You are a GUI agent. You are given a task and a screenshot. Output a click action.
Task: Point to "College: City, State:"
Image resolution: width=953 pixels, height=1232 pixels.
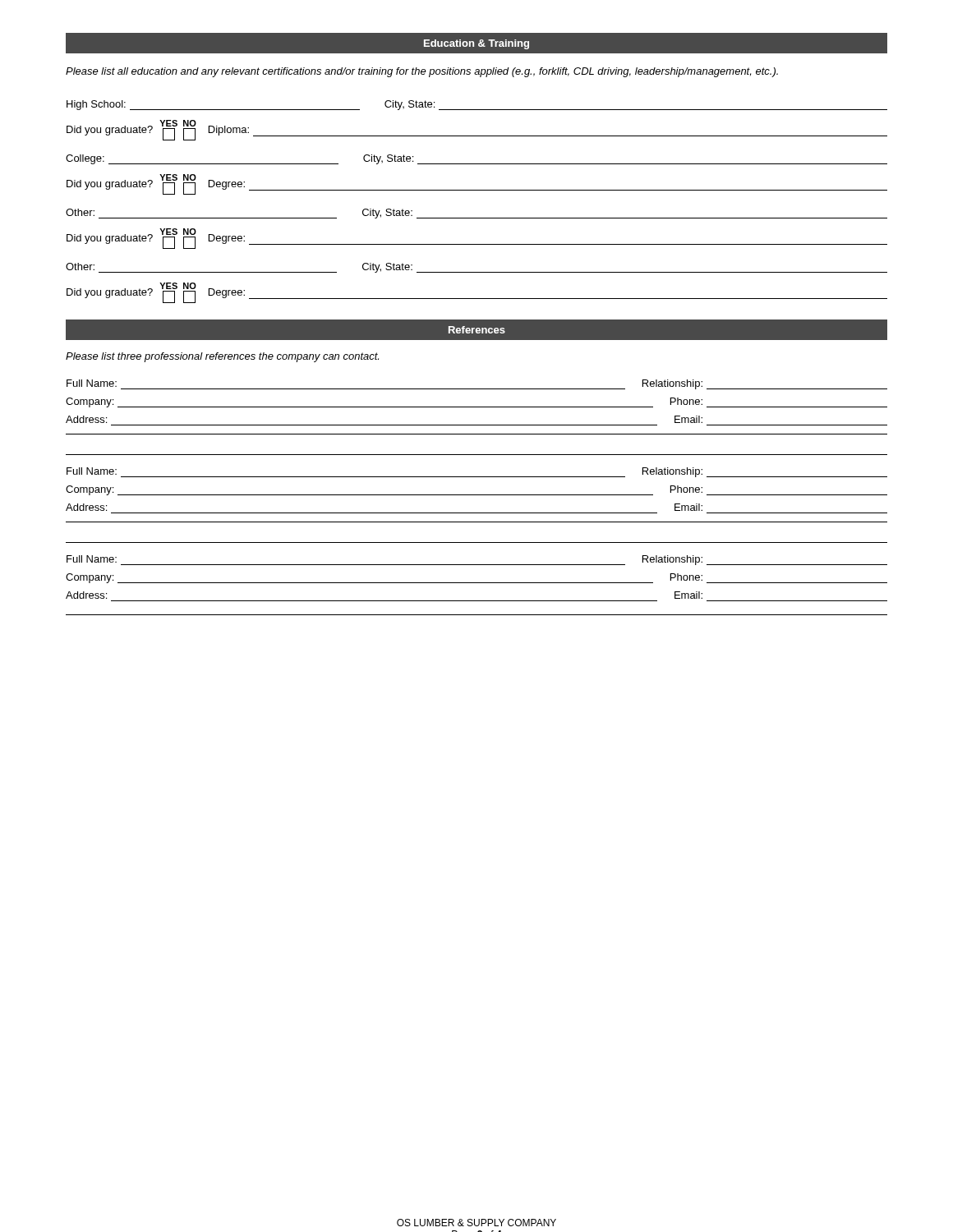tap(476, 157)
